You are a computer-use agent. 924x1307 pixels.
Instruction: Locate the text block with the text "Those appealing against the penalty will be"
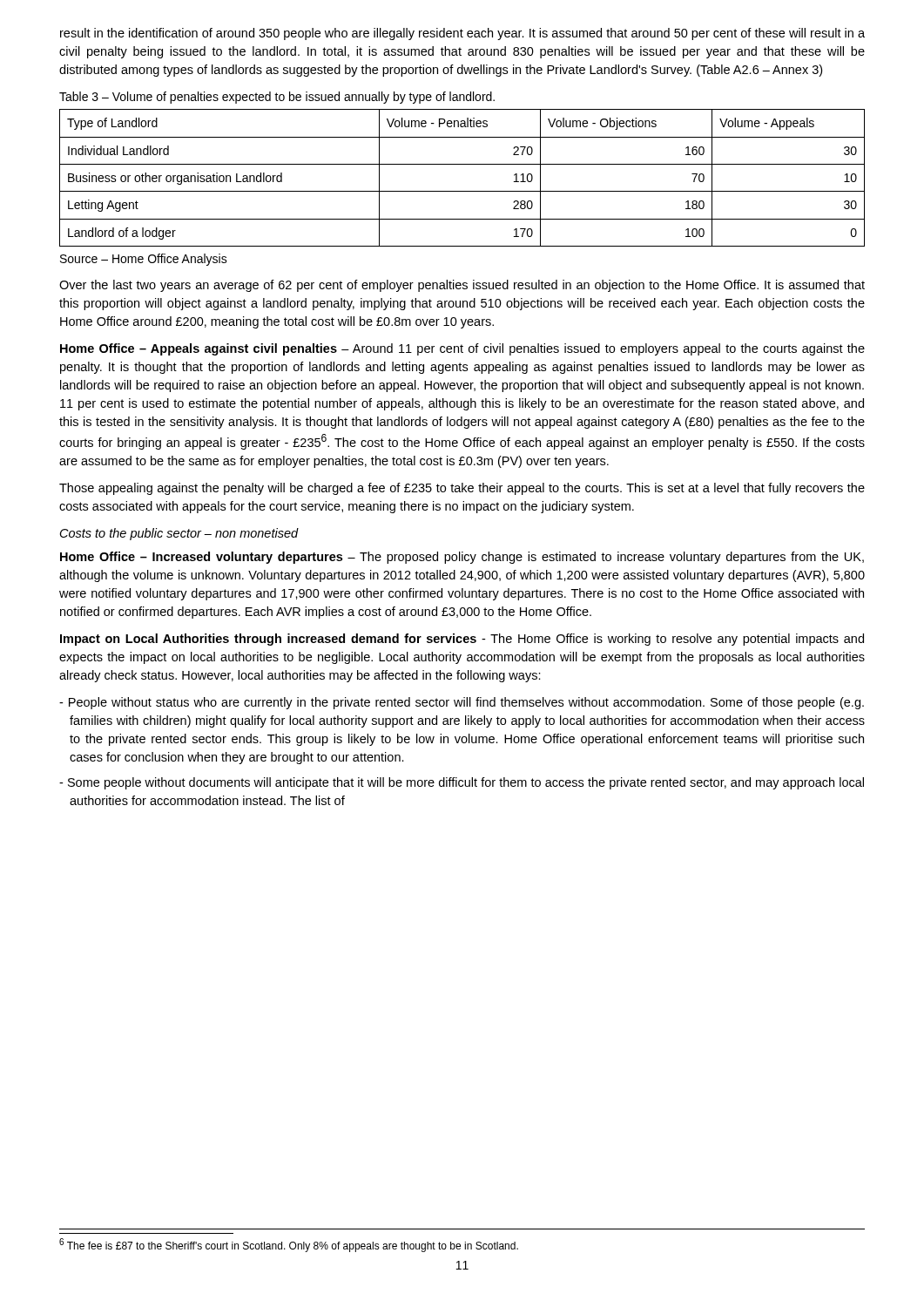tap(462, 498)
